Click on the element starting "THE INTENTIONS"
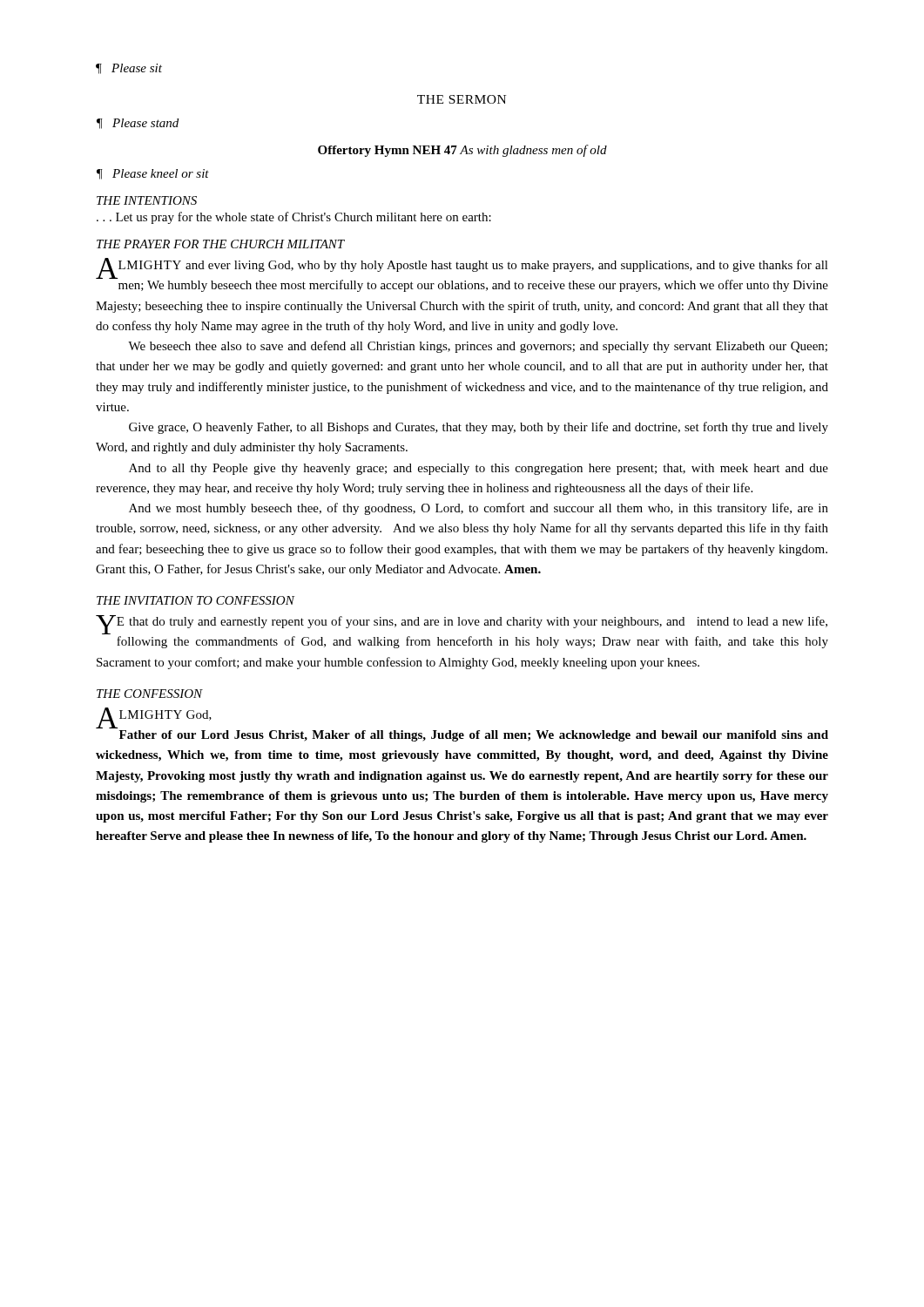This screenshot has height=1307, width=924. click(146, 200)
